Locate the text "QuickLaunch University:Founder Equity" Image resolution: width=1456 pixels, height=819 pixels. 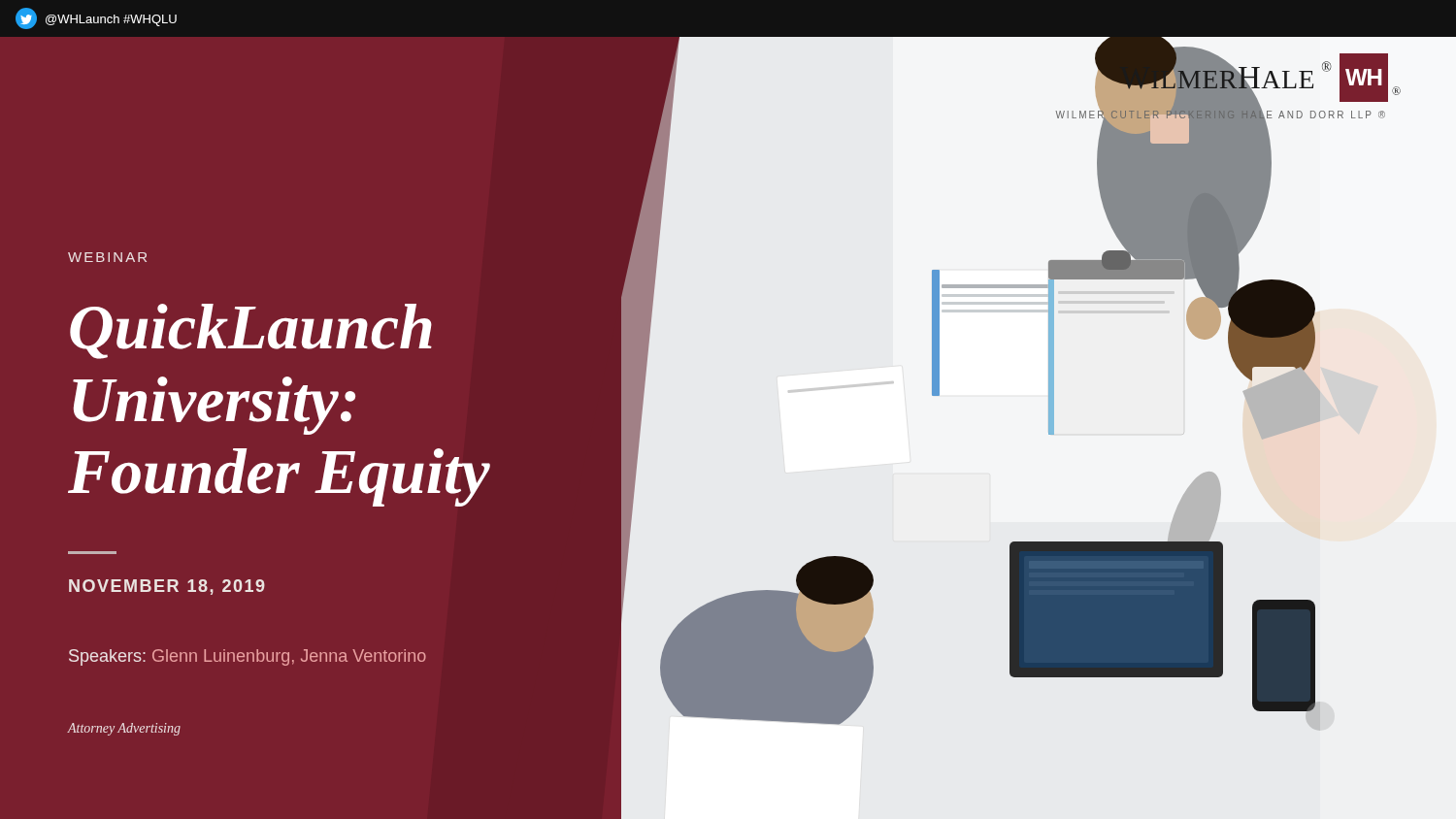[x=279, y=399]
